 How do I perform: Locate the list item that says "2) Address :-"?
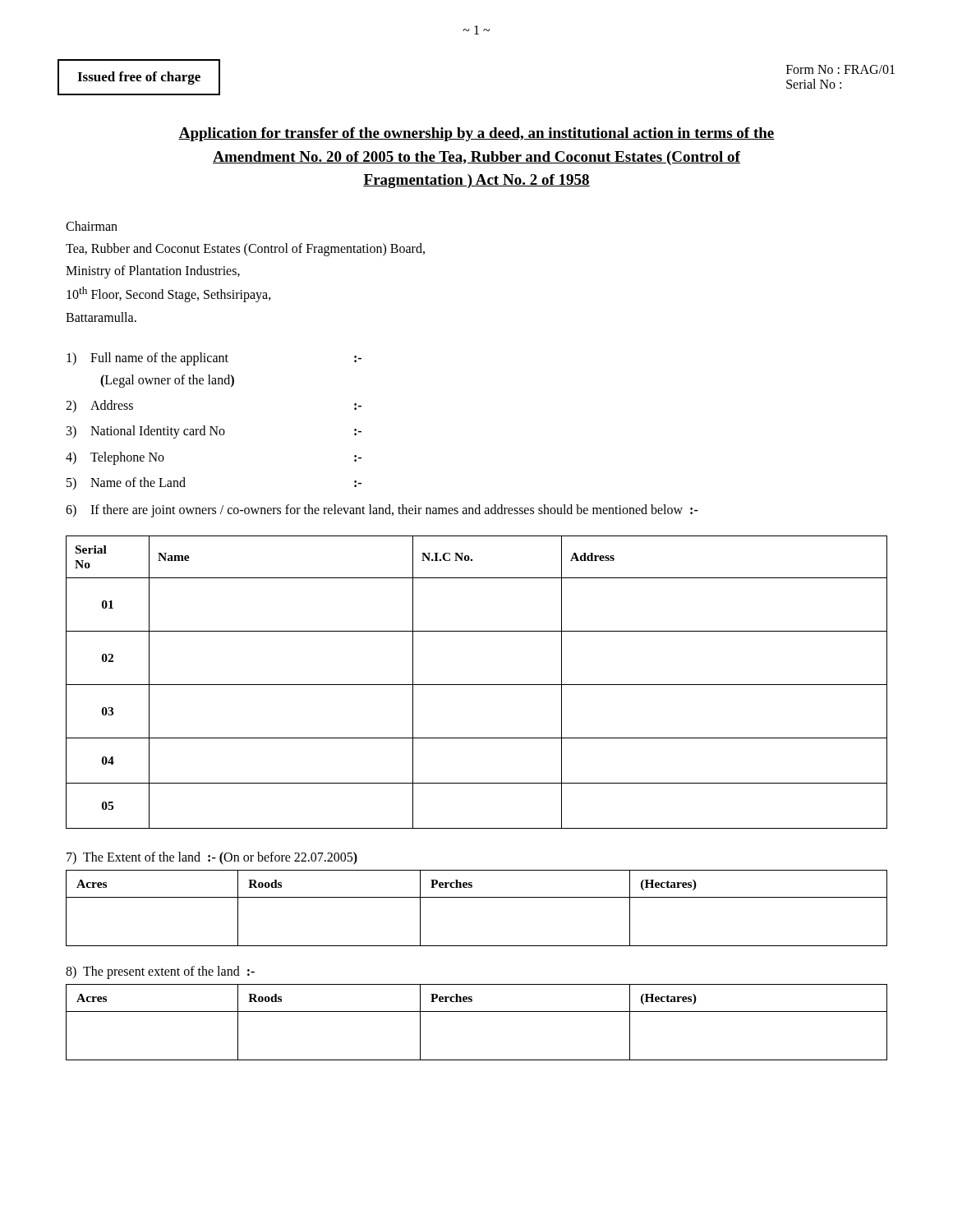(118, 406)
